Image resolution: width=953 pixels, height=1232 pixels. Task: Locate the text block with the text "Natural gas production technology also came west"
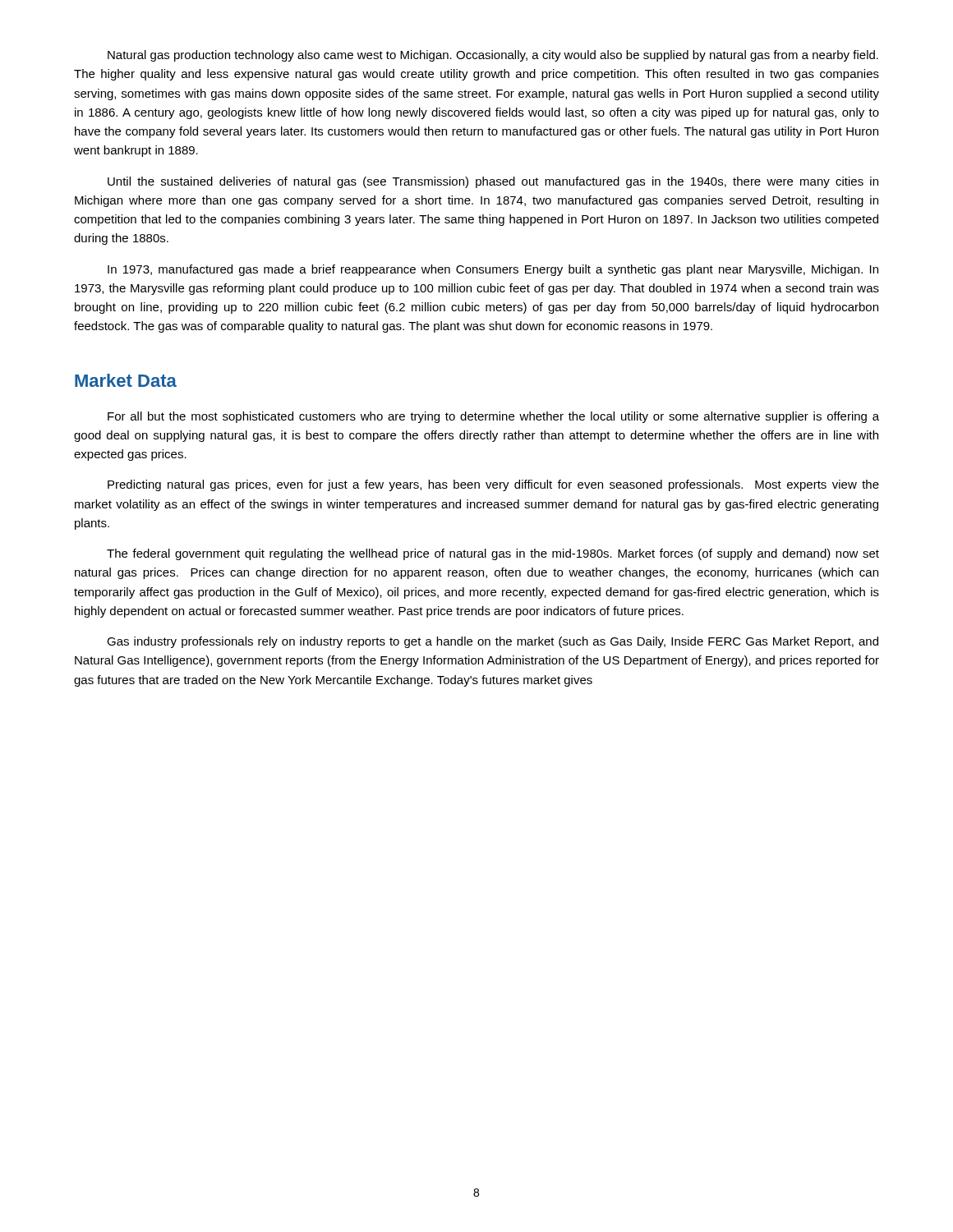476,103
